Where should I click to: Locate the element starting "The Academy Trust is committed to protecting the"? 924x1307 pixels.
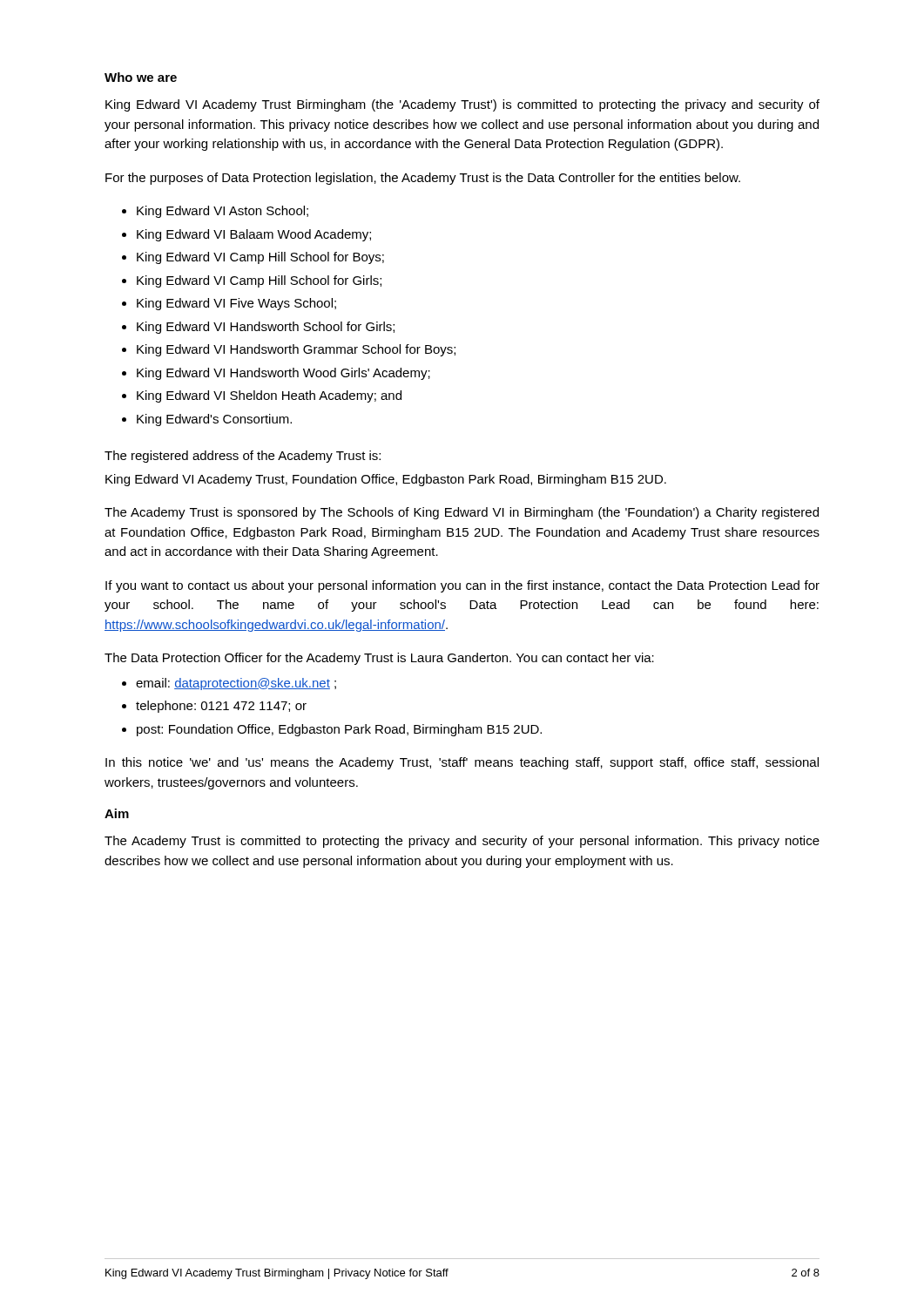click(x=462, y=850)
